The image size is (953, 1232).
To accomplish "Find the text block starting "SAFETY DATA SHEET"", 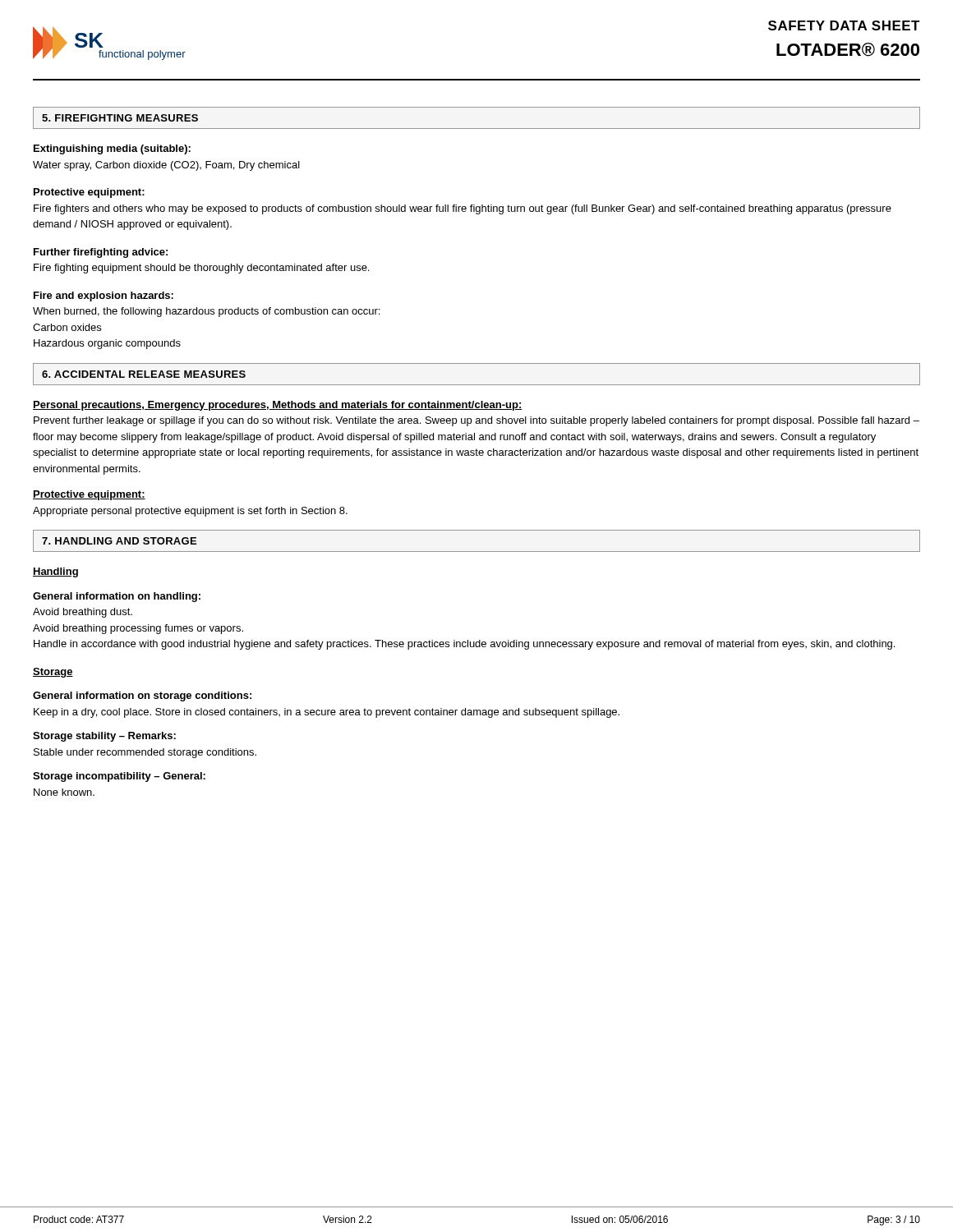I will coord(844,26).
